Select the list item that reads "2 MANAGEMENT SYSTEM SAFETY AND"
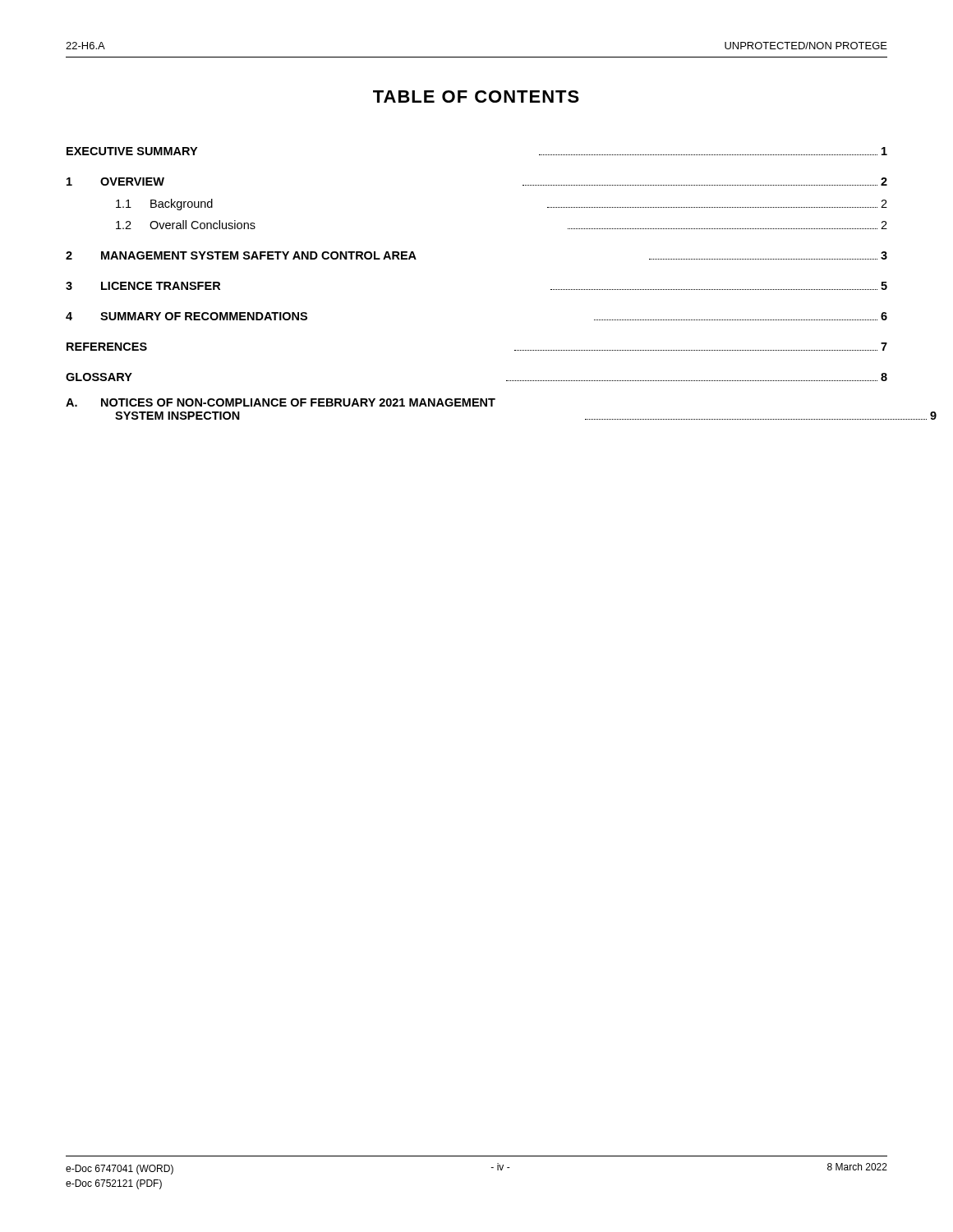Image resolution: width=953 pixels, height=1232 pixels. (262, 255)
